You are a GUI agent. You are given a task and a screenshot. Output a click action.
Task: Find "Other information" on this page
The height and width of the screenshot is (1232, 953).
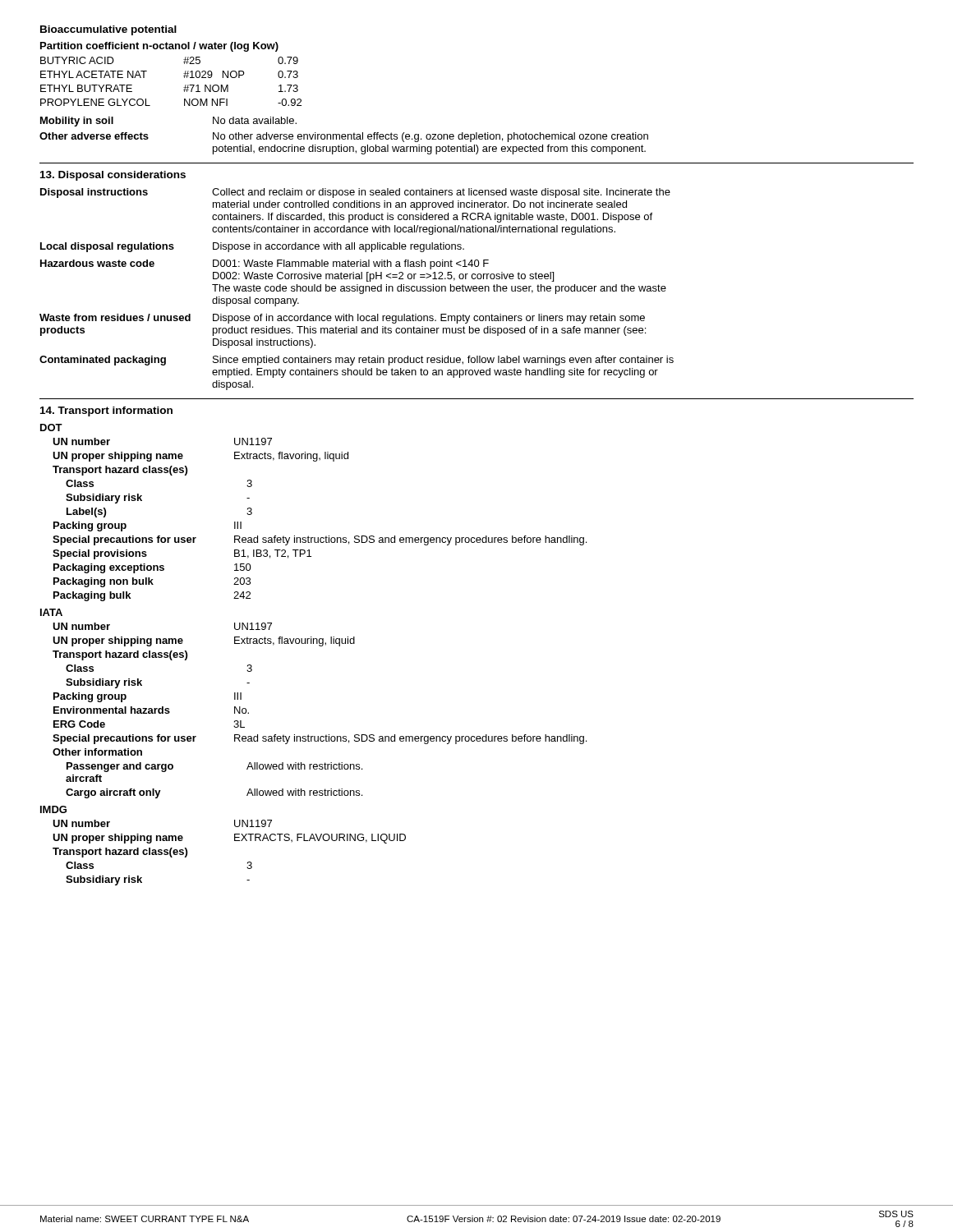click(x=476, y=752)
